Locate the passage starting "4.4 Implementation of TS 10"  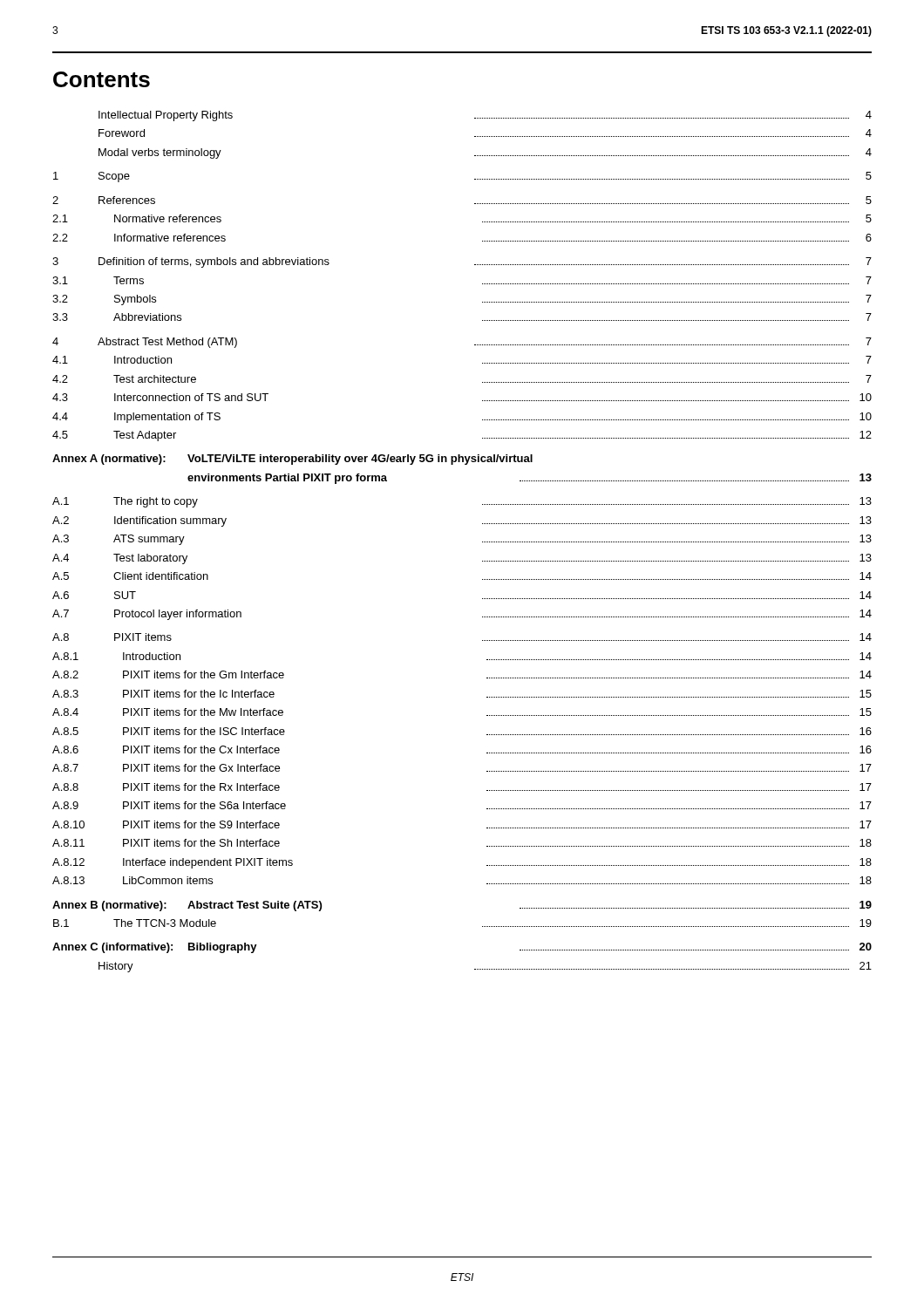click(x=55, y=418)
